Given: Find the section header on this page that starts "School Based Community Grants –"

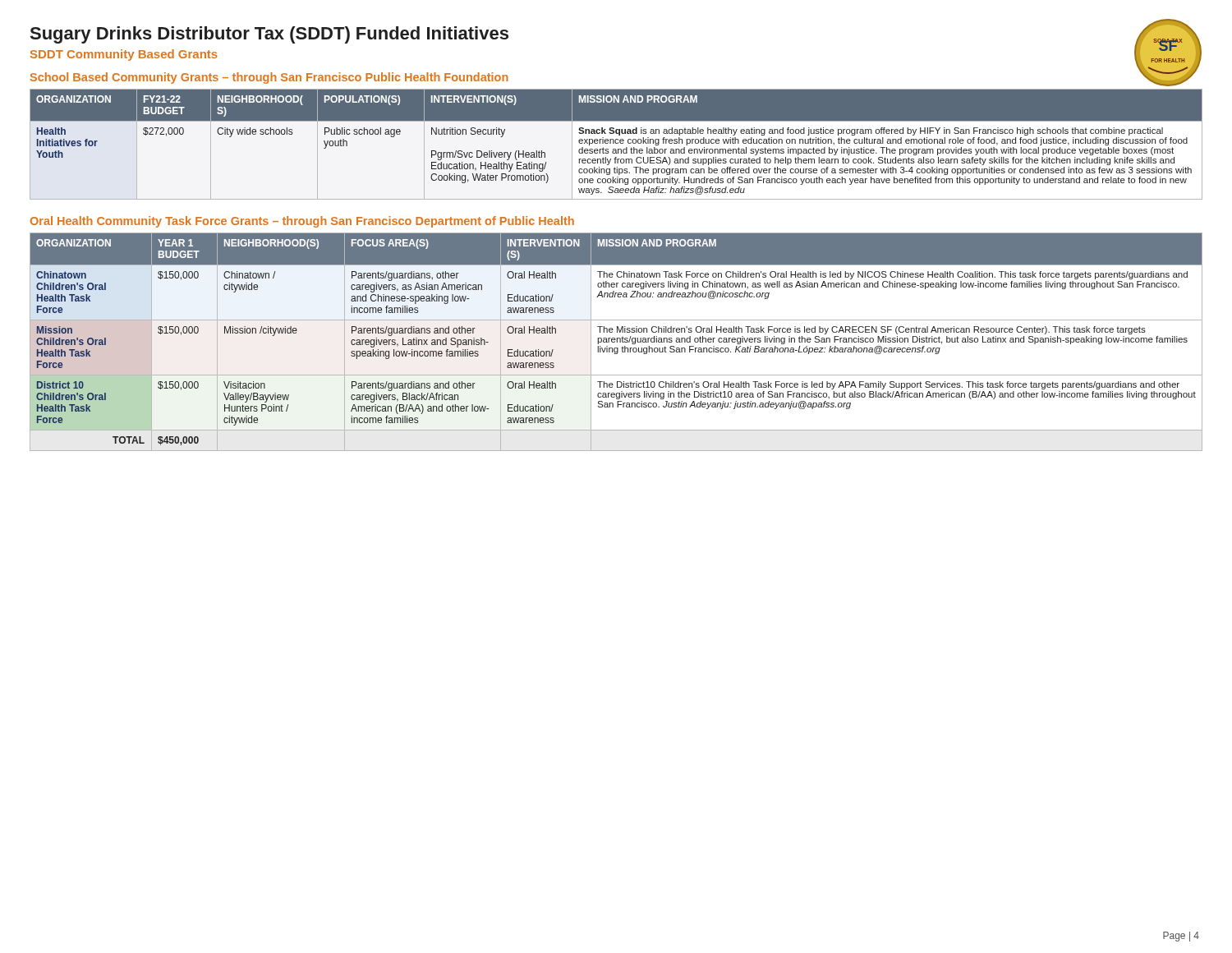Looking at the screenshot, I should click(x=269, y=77).
